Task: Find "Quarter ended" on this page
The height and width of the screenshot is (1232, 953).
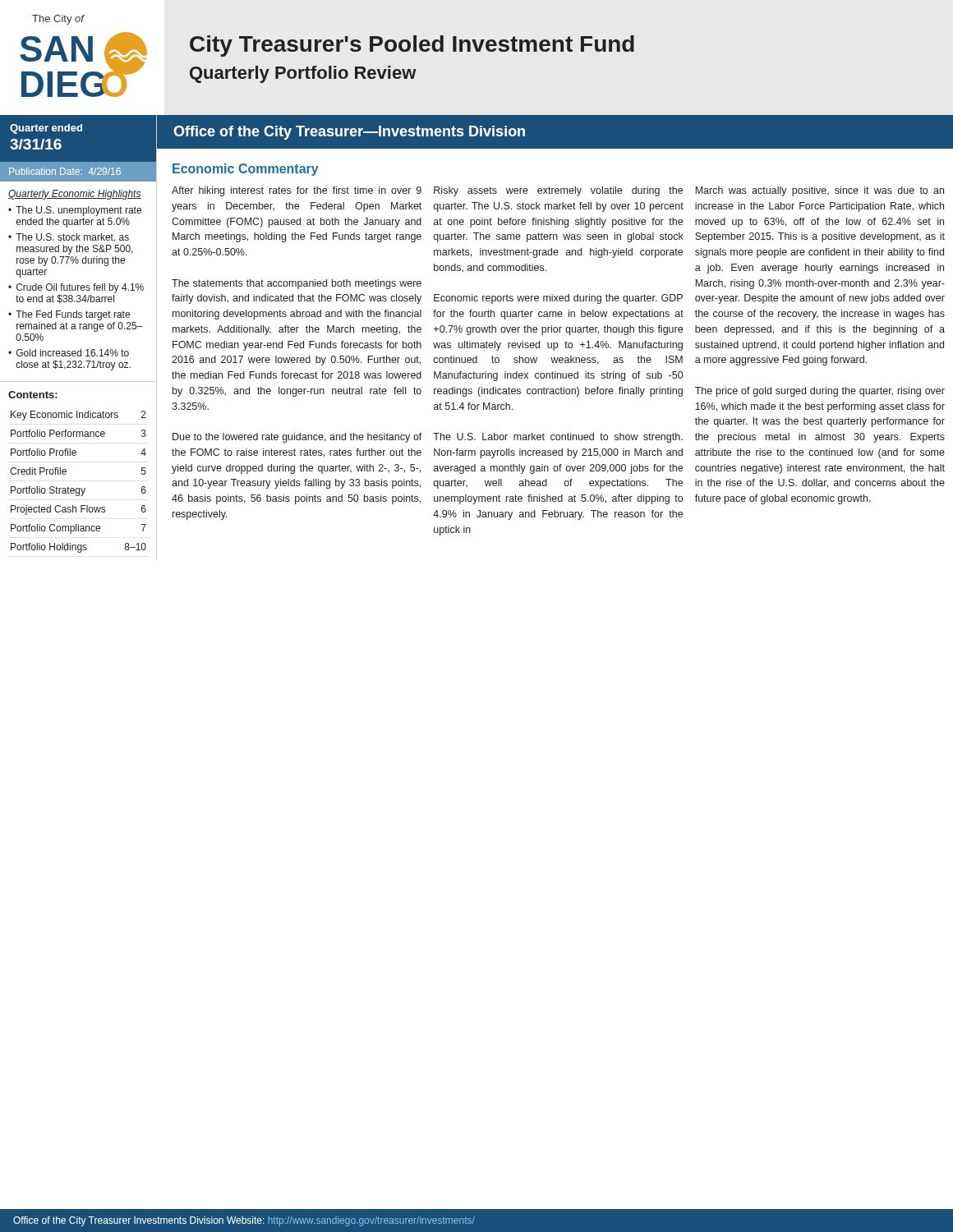Action: pos(46,128)
